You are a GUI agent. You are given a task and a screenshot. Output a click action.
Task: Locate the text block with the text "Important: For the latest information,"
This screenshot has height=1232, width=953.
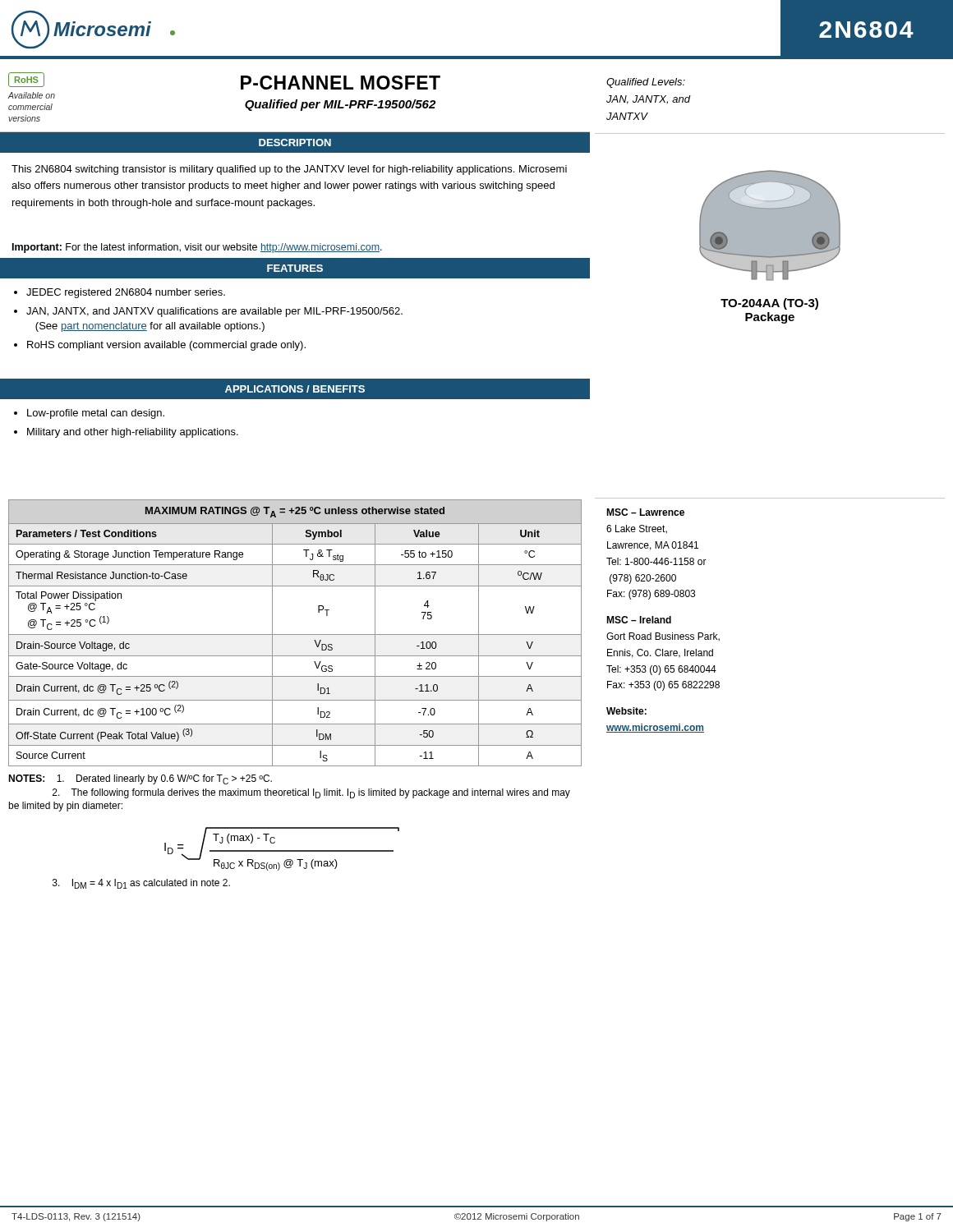click(197, 247)
